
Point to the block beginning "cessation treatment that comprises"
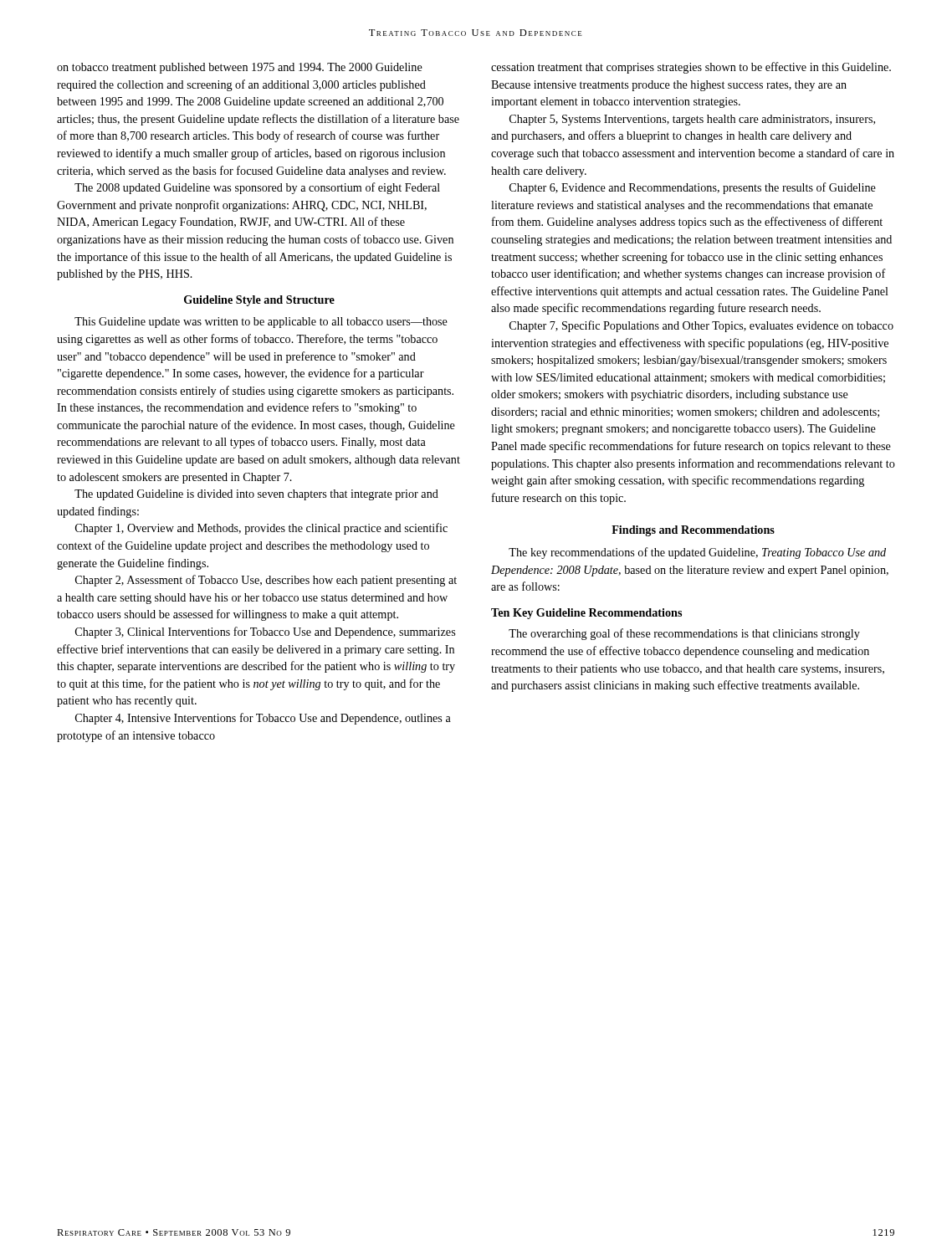pos(693,283)
